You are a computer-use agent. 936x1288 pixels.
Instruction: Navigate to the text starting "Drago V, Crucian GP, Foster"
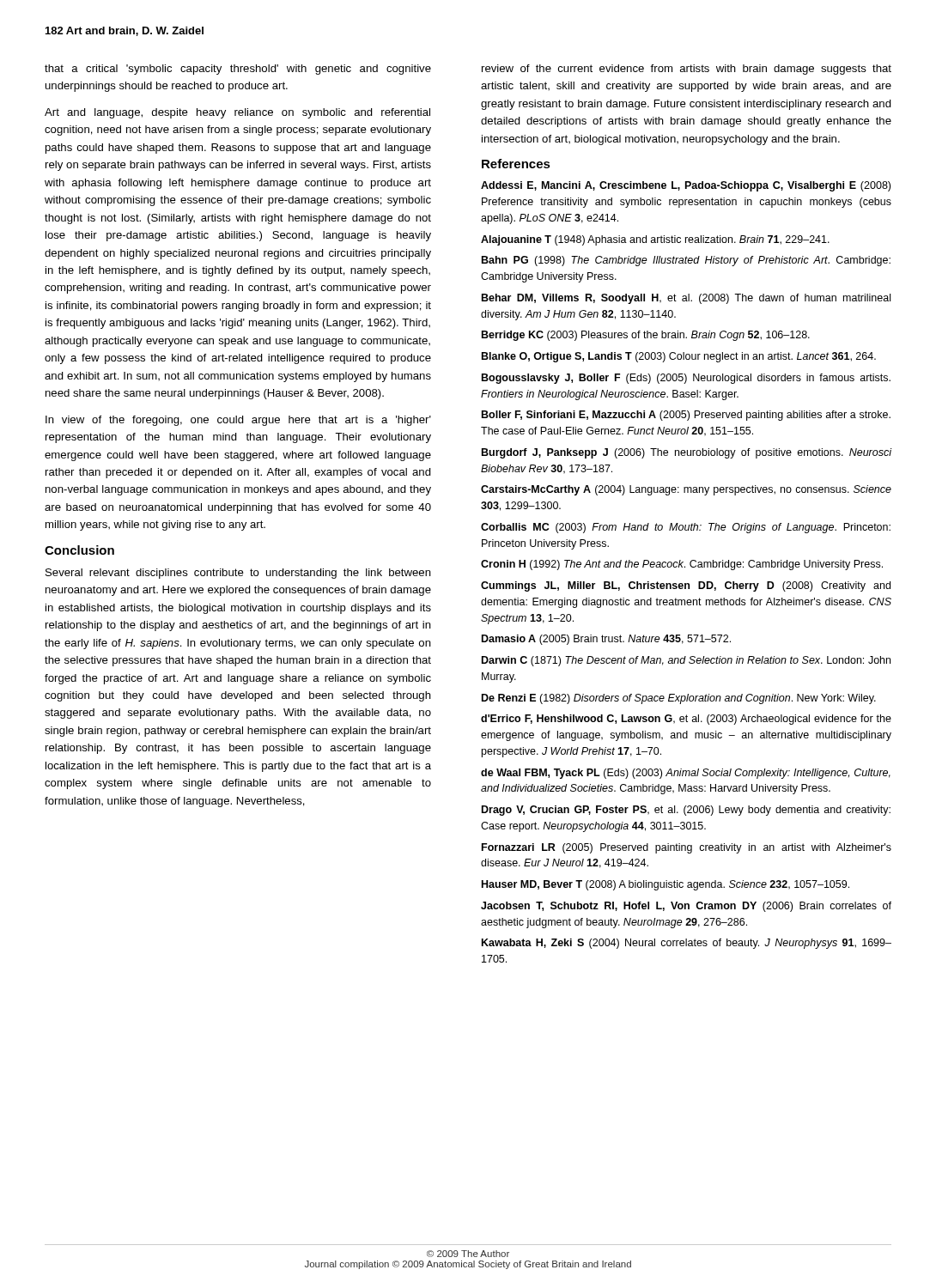click(x=686, y=818)
